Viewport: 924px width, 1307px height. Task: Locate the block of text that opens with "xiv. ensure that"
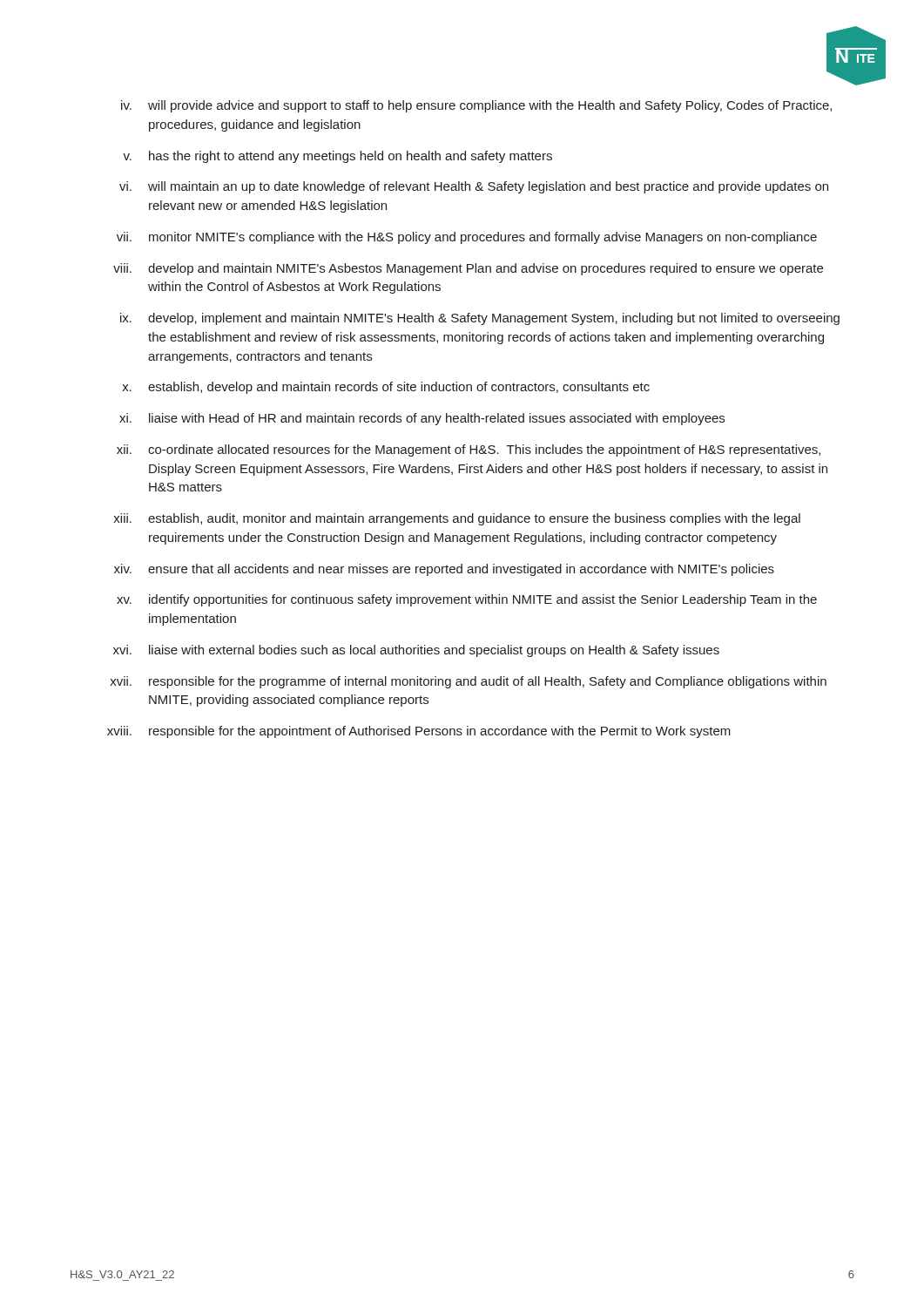[x=462, y=568]
